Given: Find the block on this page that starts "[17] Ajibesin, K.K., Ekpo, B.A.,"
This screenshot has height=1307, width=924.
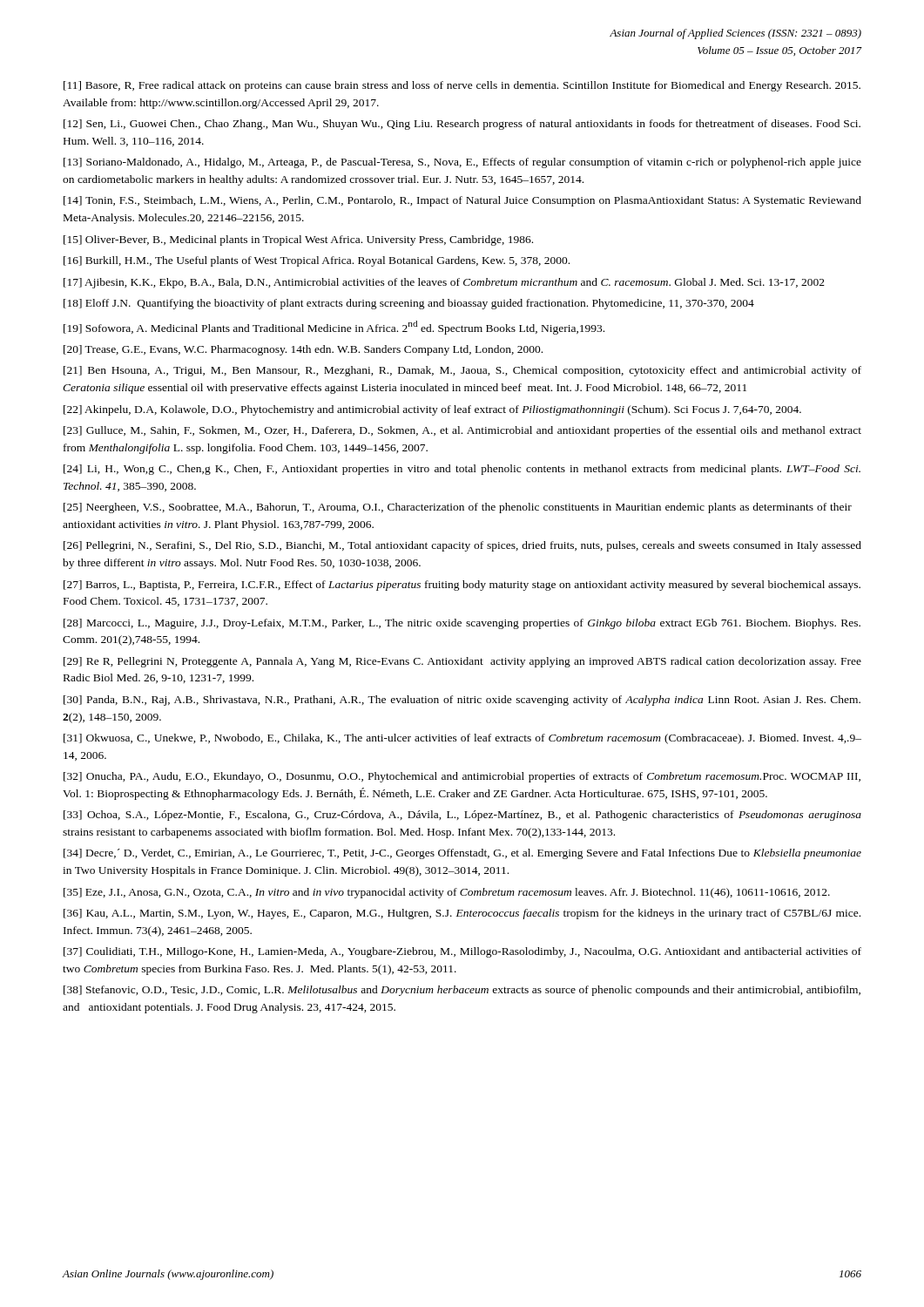Looking at the screenshot, I should (x=444, y=282).
